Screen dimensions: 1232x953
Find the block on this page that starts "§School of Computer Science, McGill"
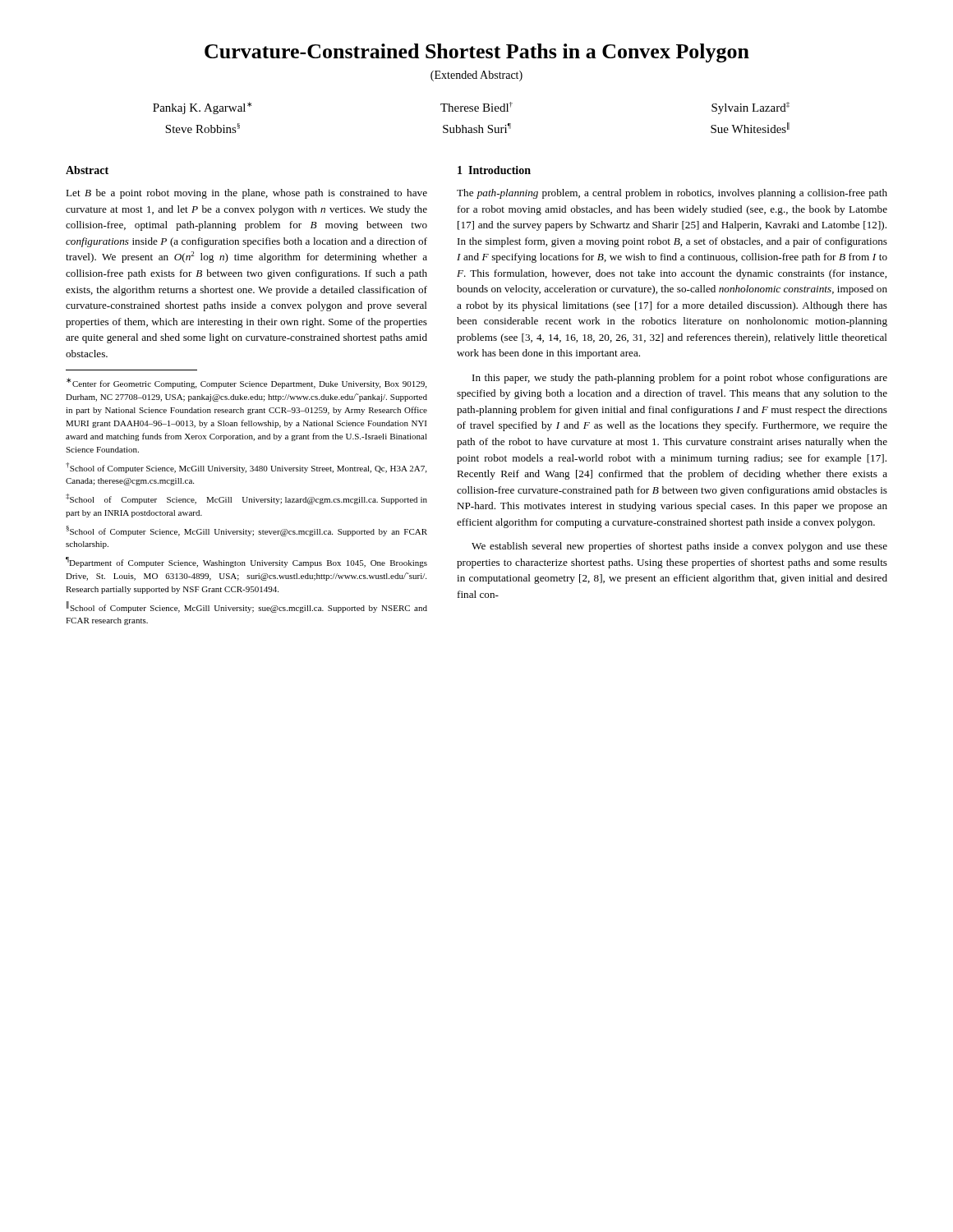[246, 536]
